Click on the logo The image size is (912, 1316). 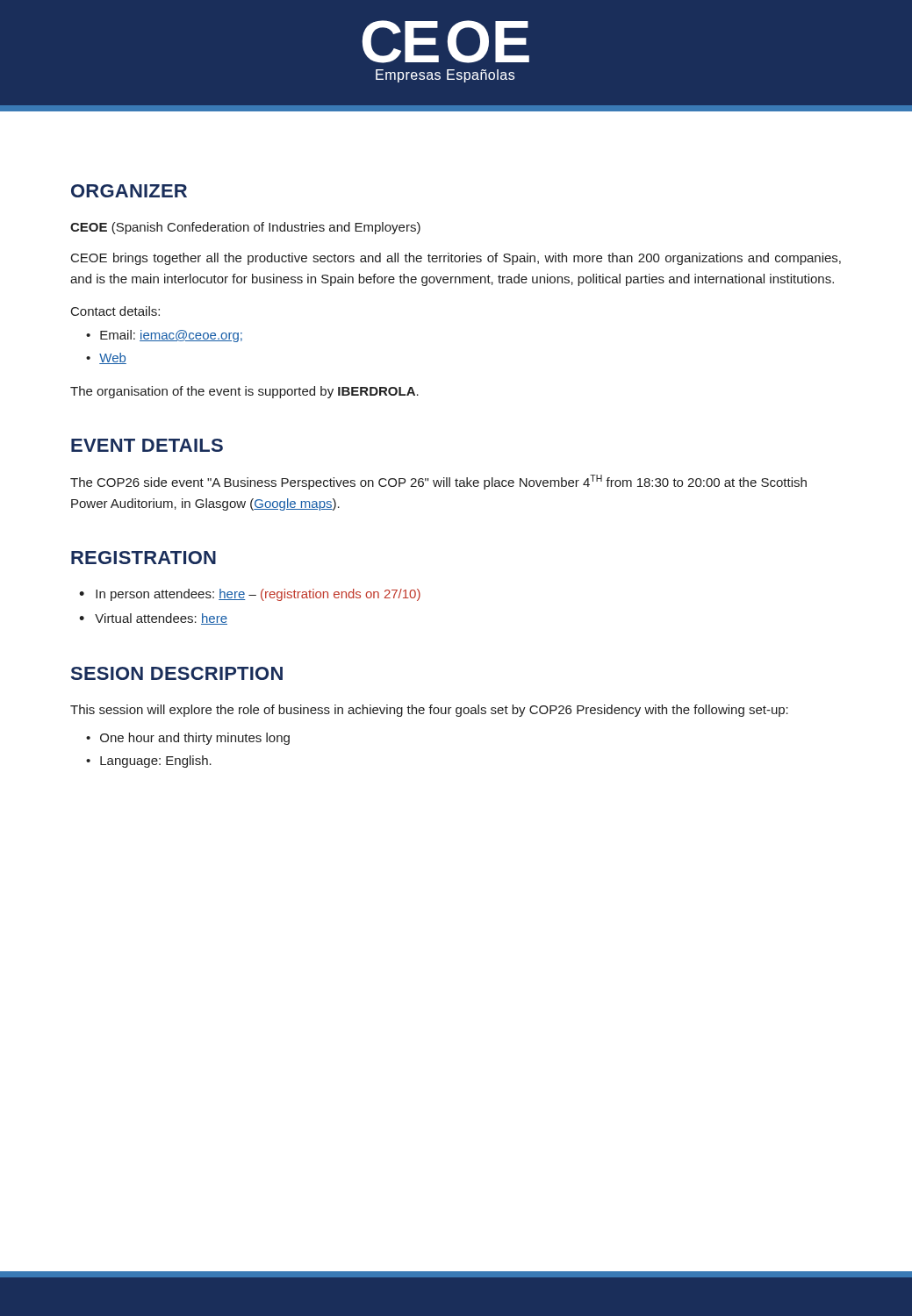[x=456, y=53]
